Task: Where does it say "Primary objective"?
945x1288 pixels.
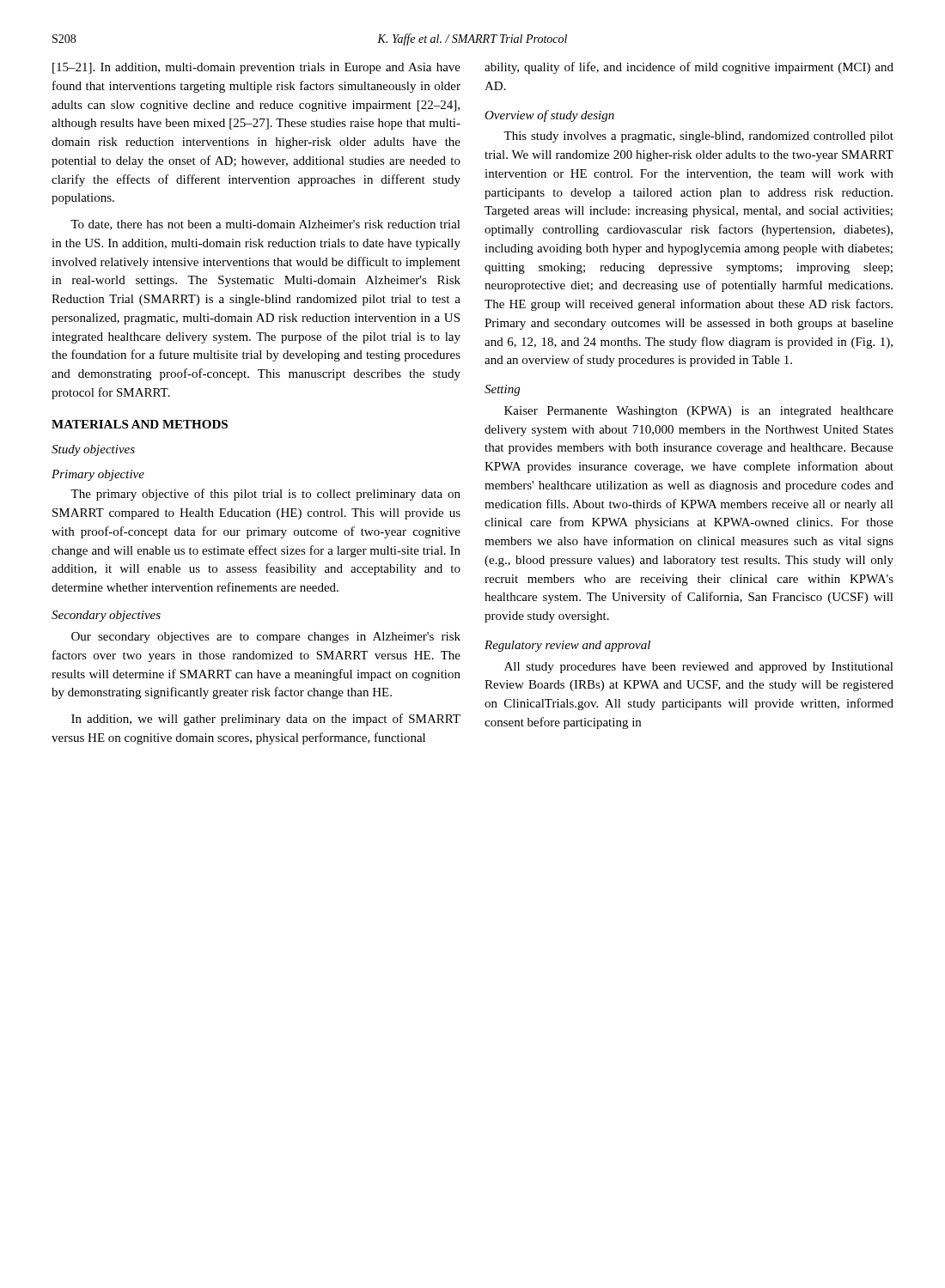Action: coord(98,474)
